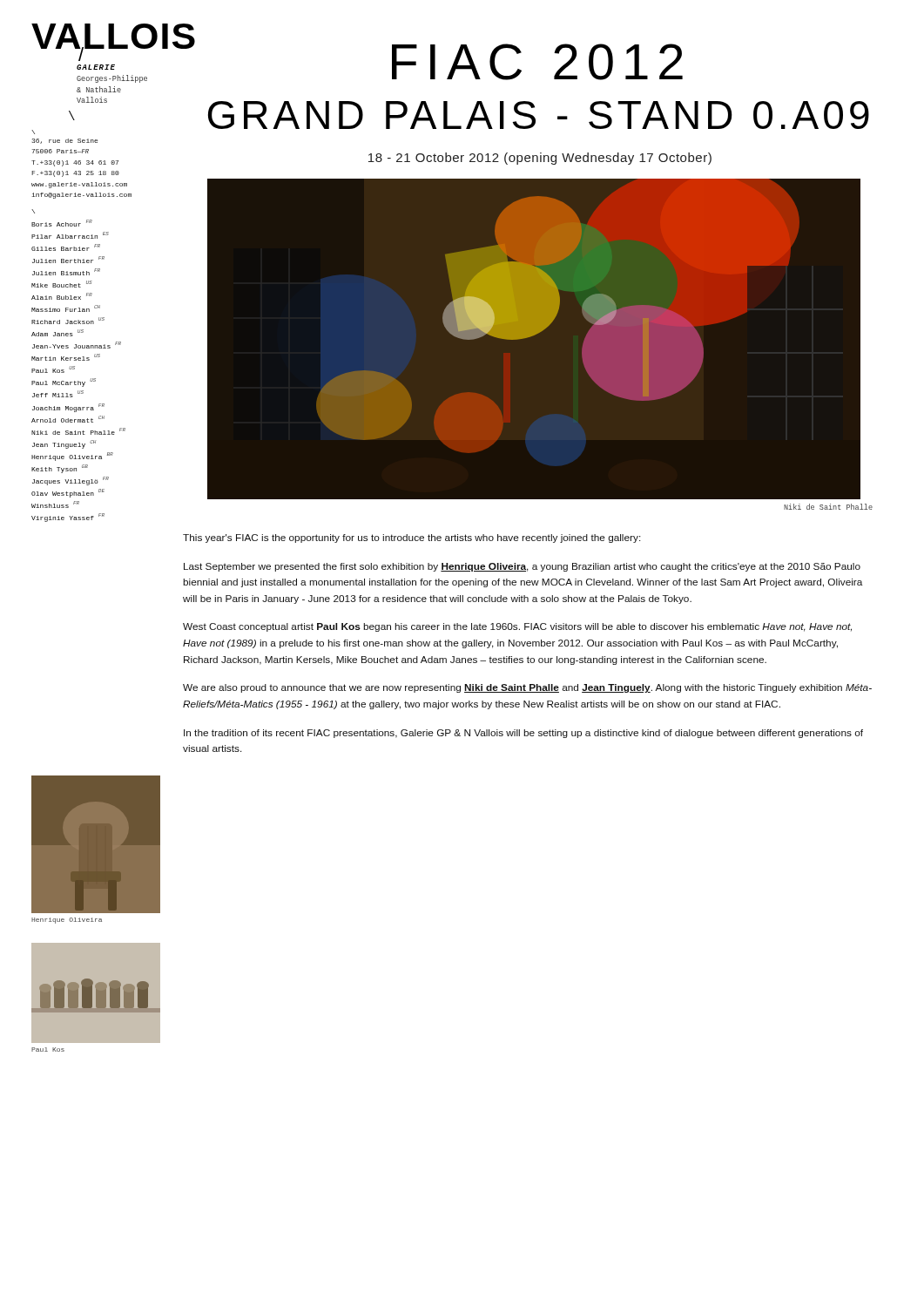Screen dimensions: 1307x924
Task: Locate the text "Niki de Saint Phalle"
Action: click(828, 508)
